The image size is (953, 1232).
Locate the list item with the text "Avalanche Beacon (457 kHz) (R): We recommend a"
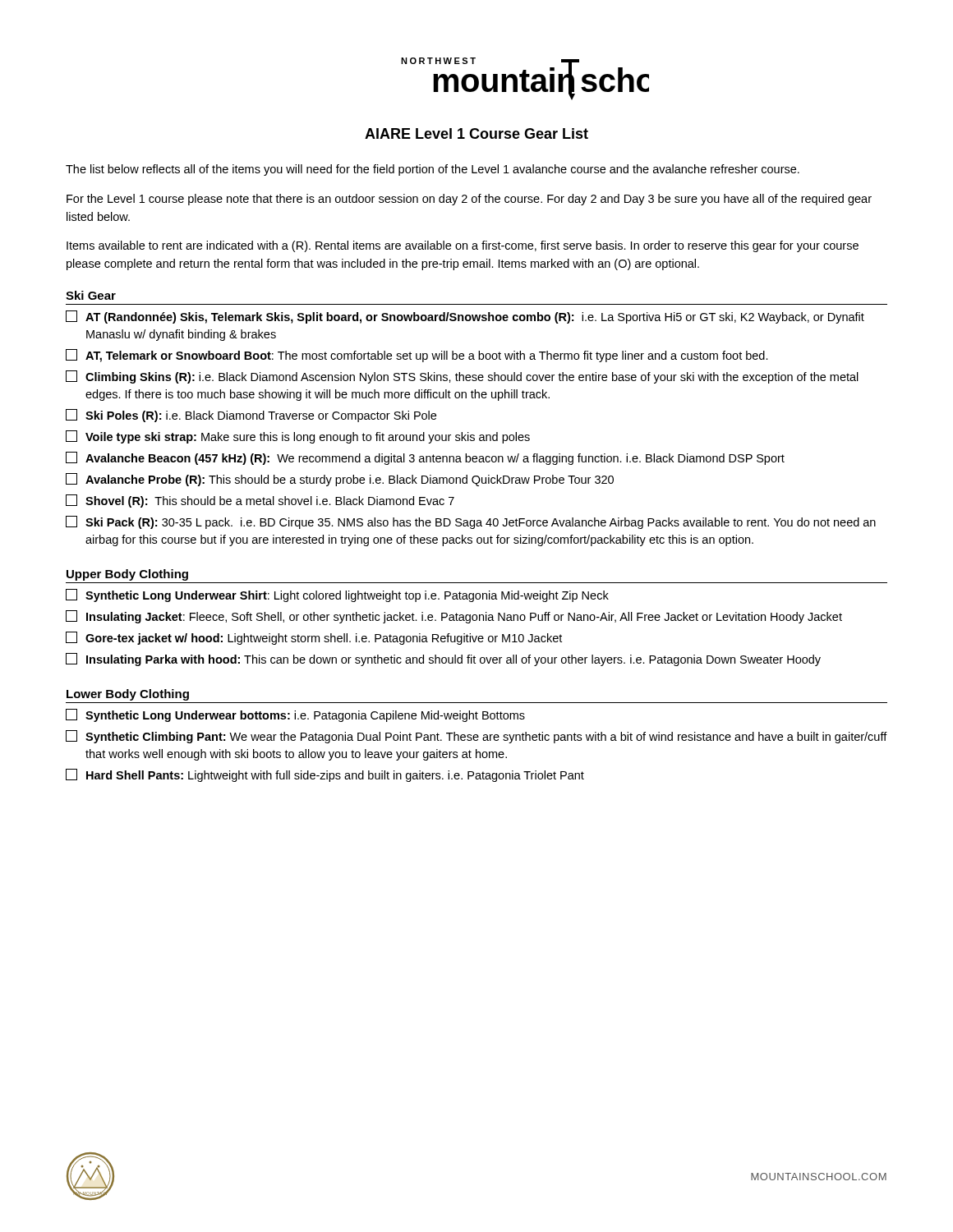pyautogui.click(x=476, y=459)
